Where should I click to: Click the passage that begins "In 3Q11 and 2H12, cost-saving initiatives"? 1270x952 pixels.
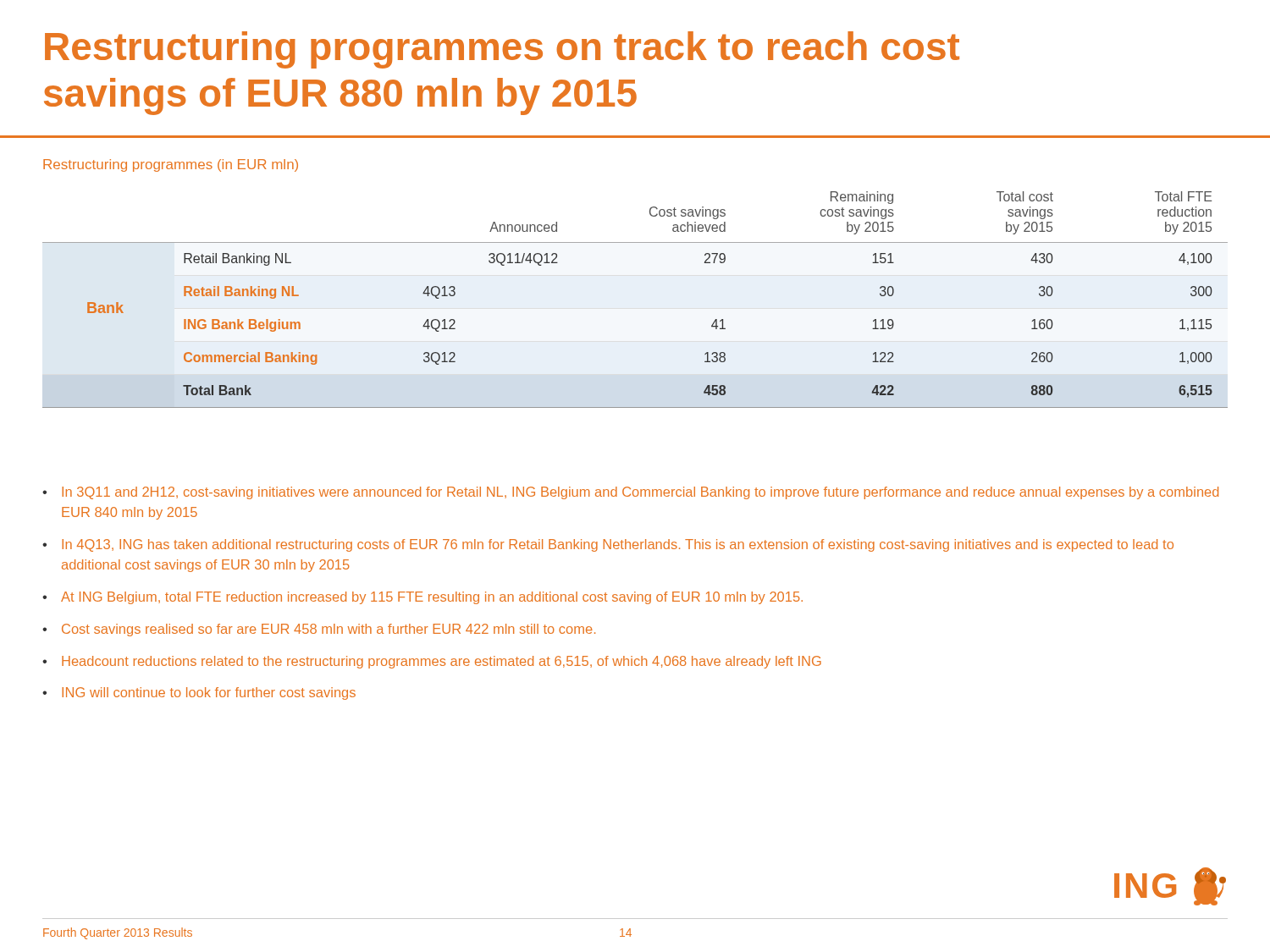640,502
